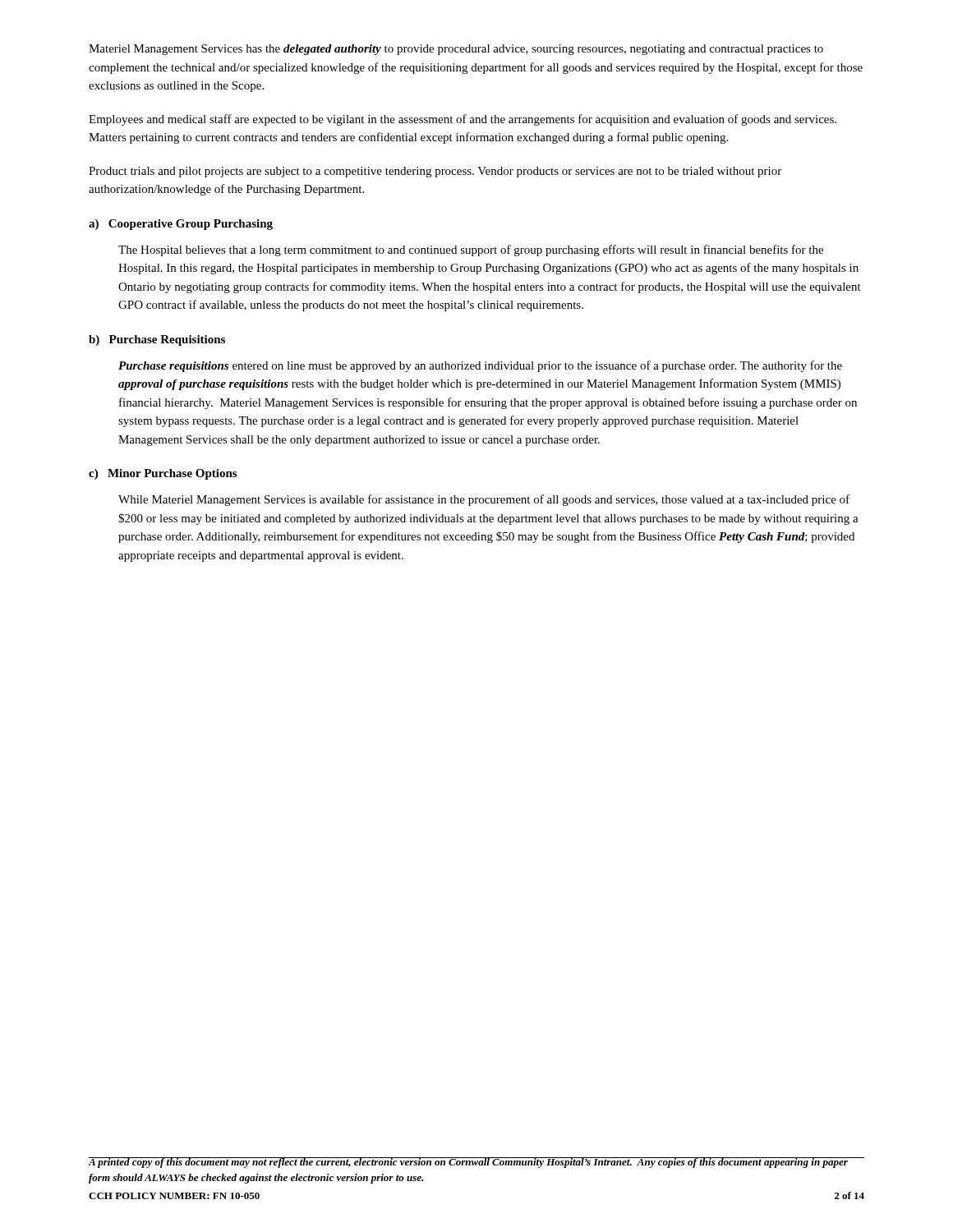Locate the passage starting "c) Minor Purchase"
The image size is (953, 1232).
pyautogui.click(x=163, y=473)
